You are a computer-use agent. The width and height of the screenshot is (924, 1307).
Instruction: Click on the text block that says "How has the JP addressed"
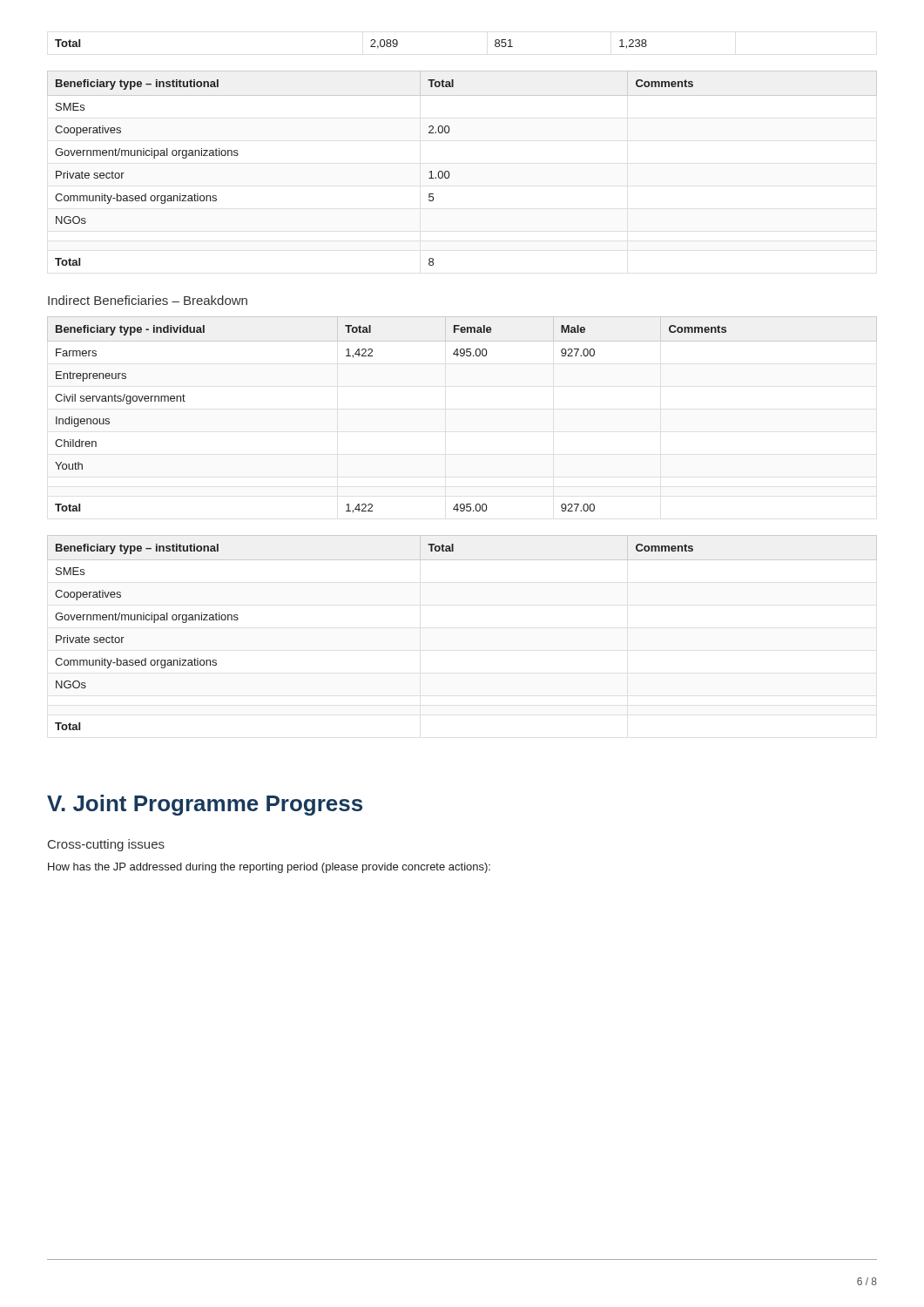point(269,867)
